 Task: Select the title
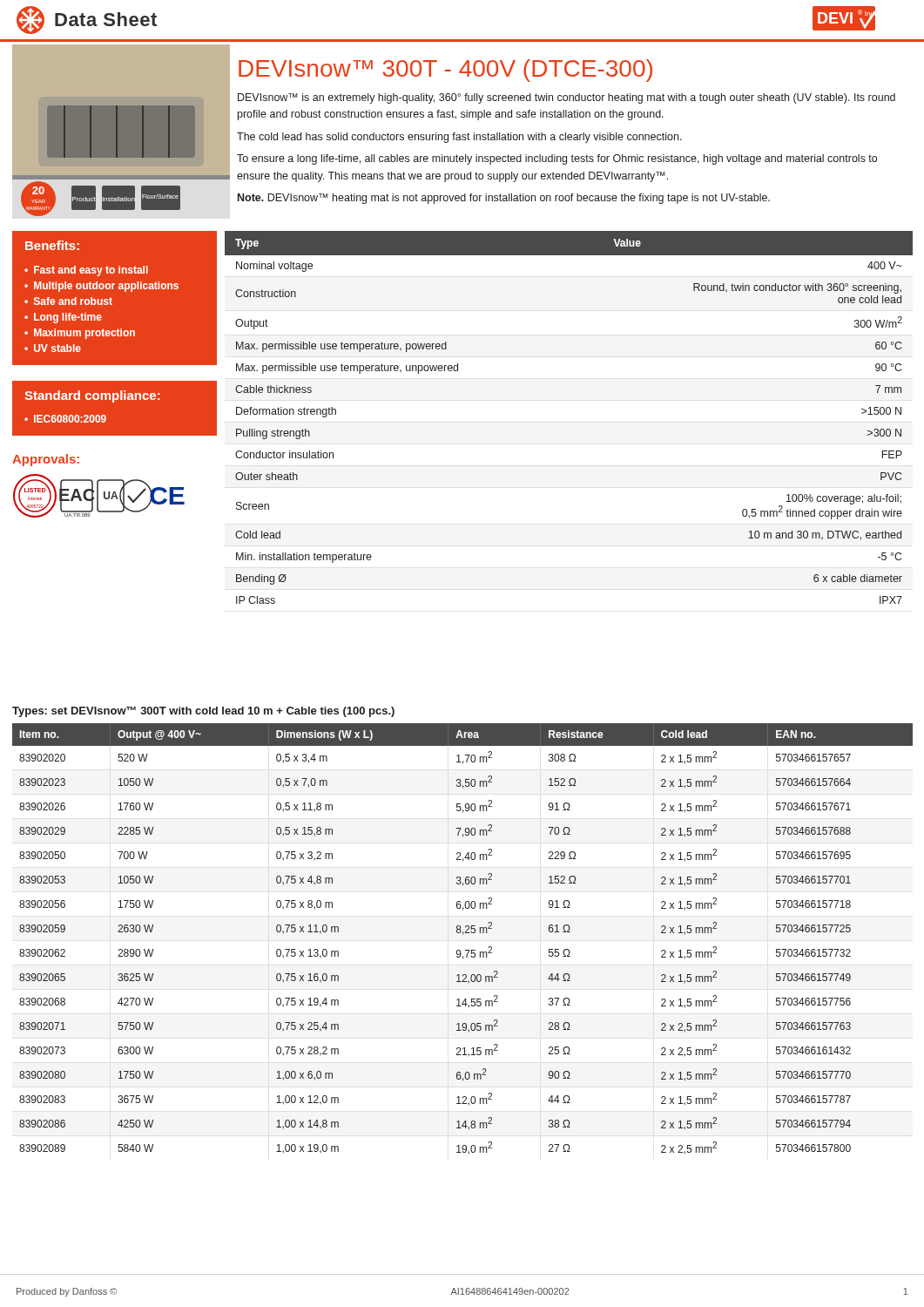tap(574, 69)
